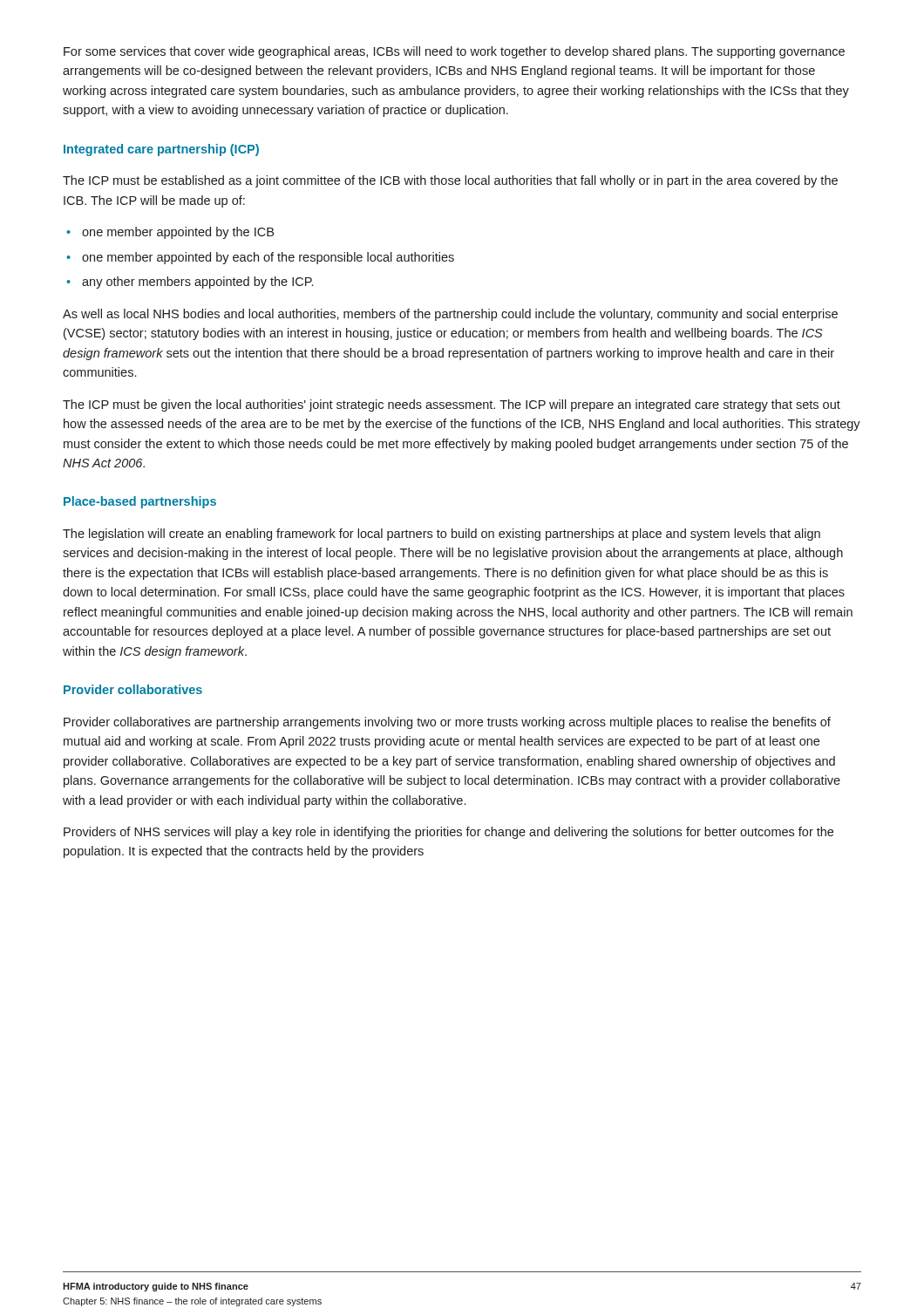Point to the block starting "one member appointed by the ICB"

pyautogui.click(x=178, y=232)
